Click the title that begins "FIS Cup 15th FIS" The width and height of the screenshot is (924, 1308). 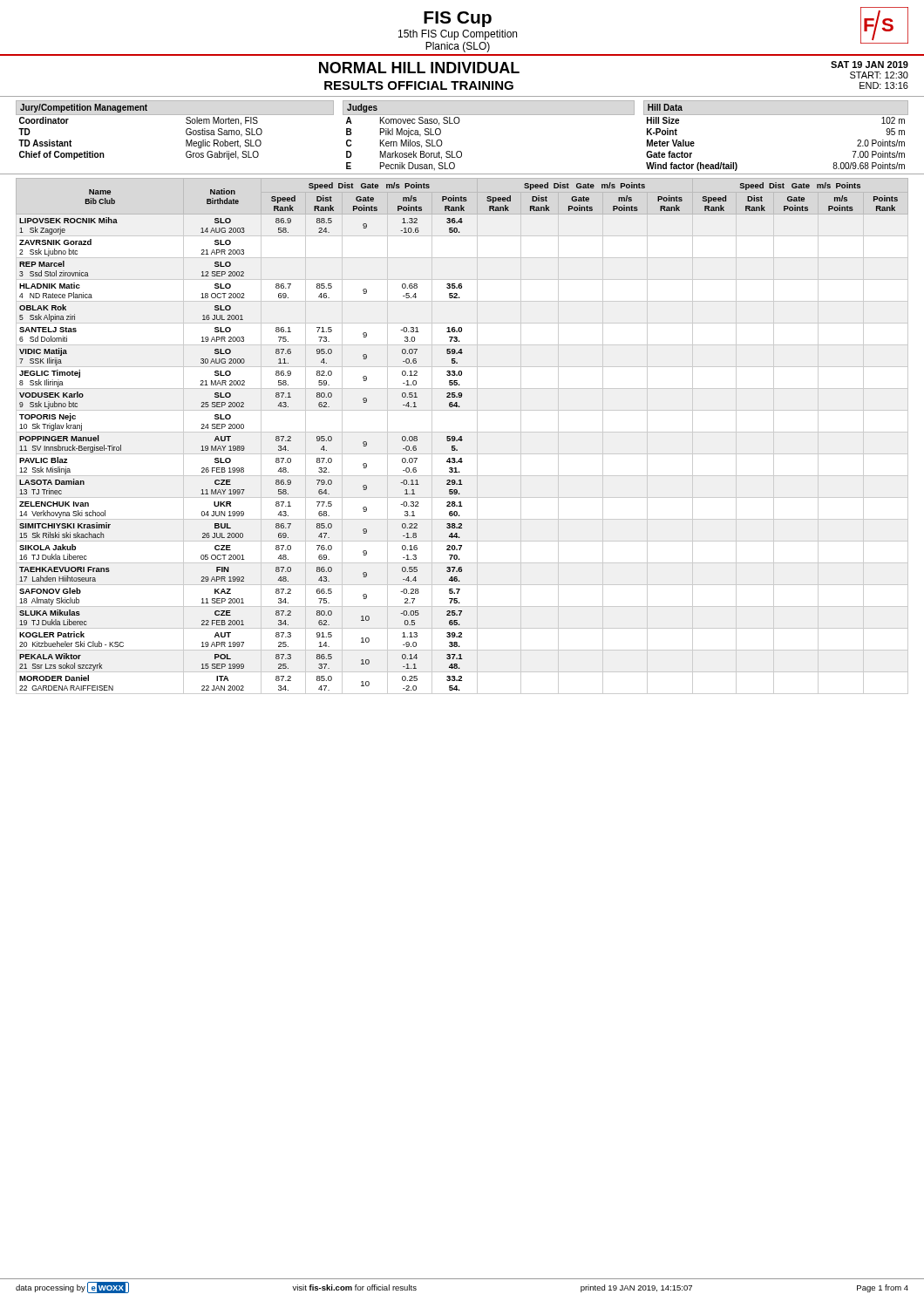(x=458, y=30)
